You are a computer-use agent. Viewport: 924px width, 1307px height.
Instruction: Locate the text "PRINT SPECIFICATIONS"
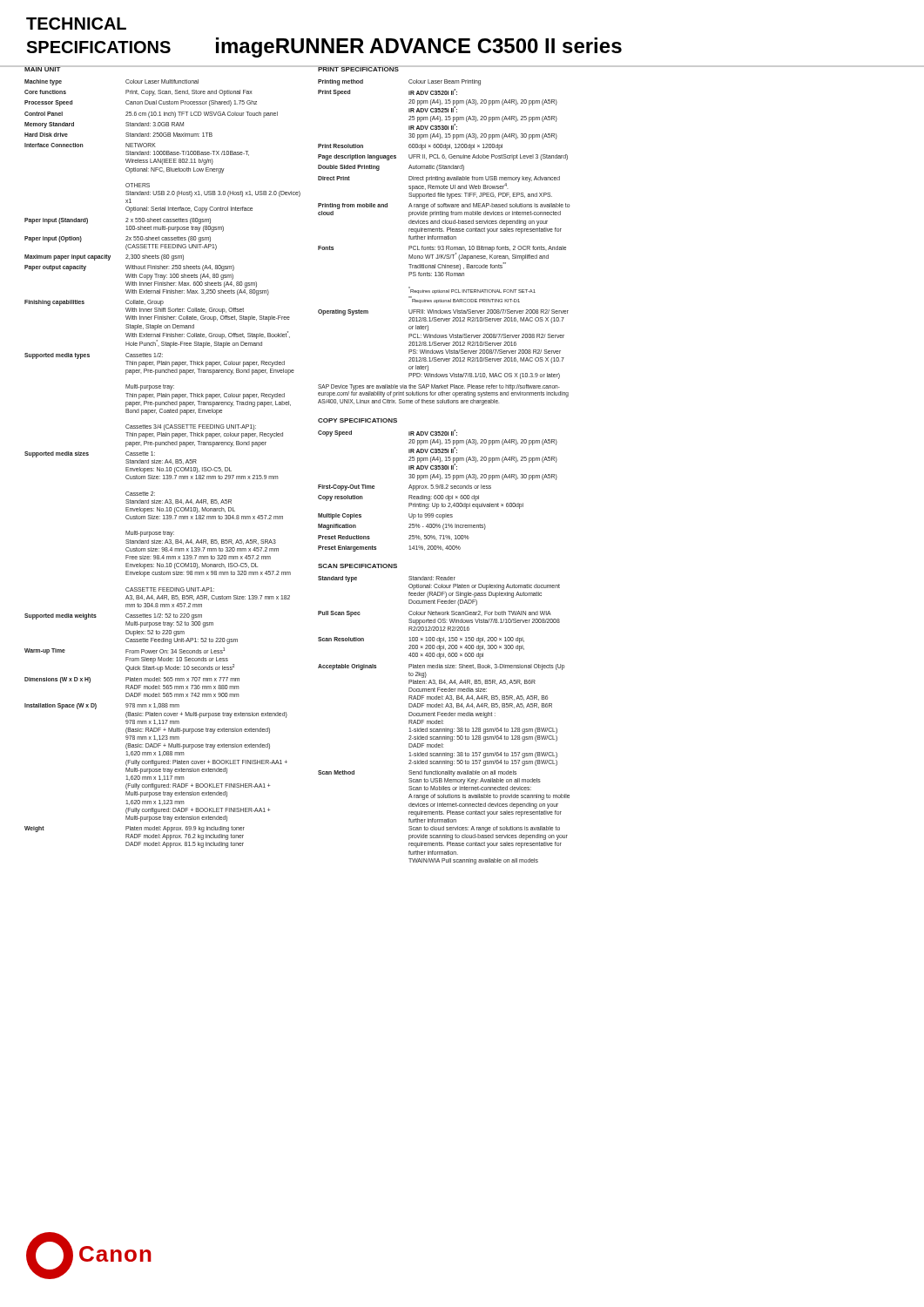(x=358, y=69)
